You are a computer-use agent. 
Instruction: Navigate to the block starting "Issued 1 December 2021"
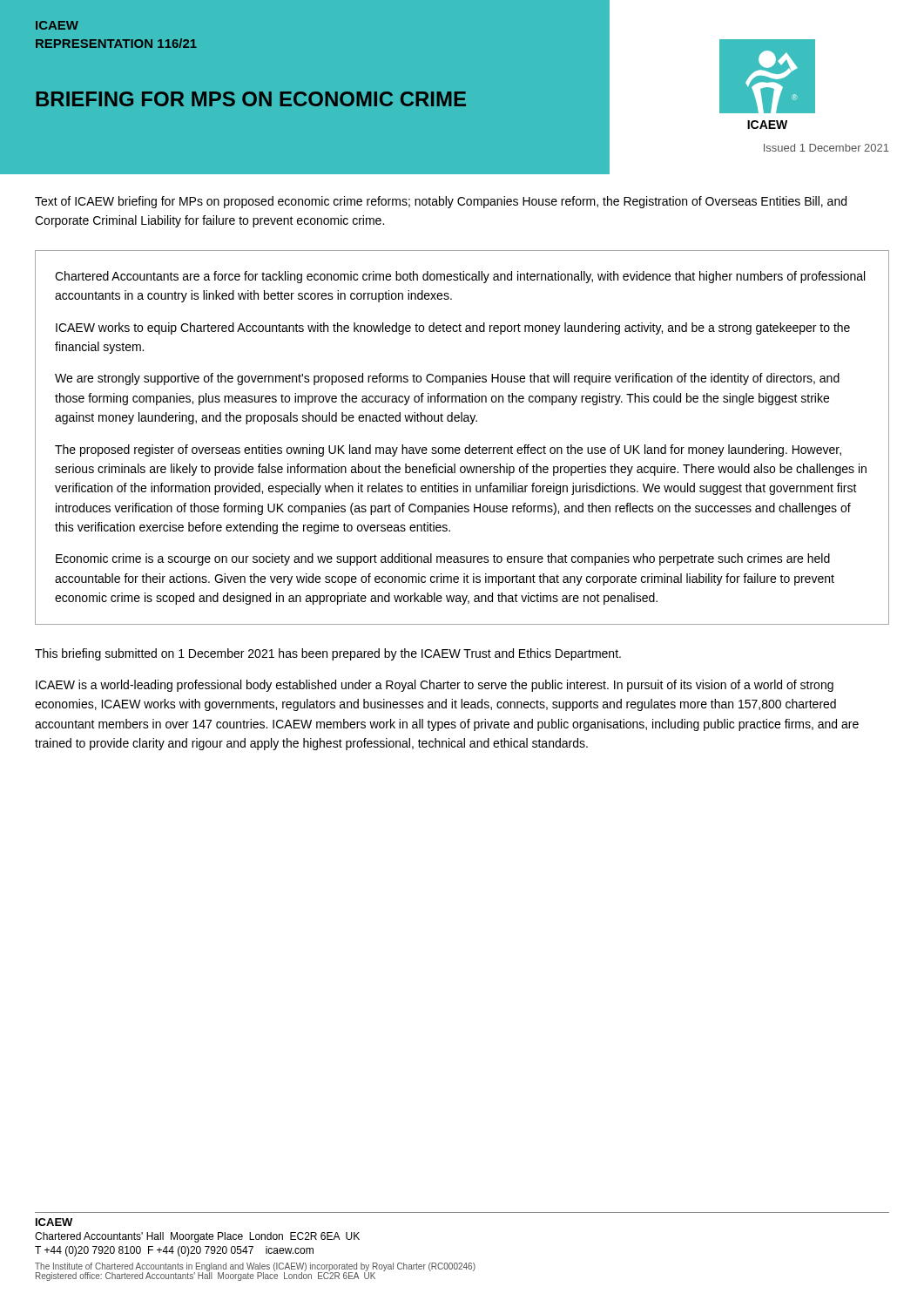(826, 148)
